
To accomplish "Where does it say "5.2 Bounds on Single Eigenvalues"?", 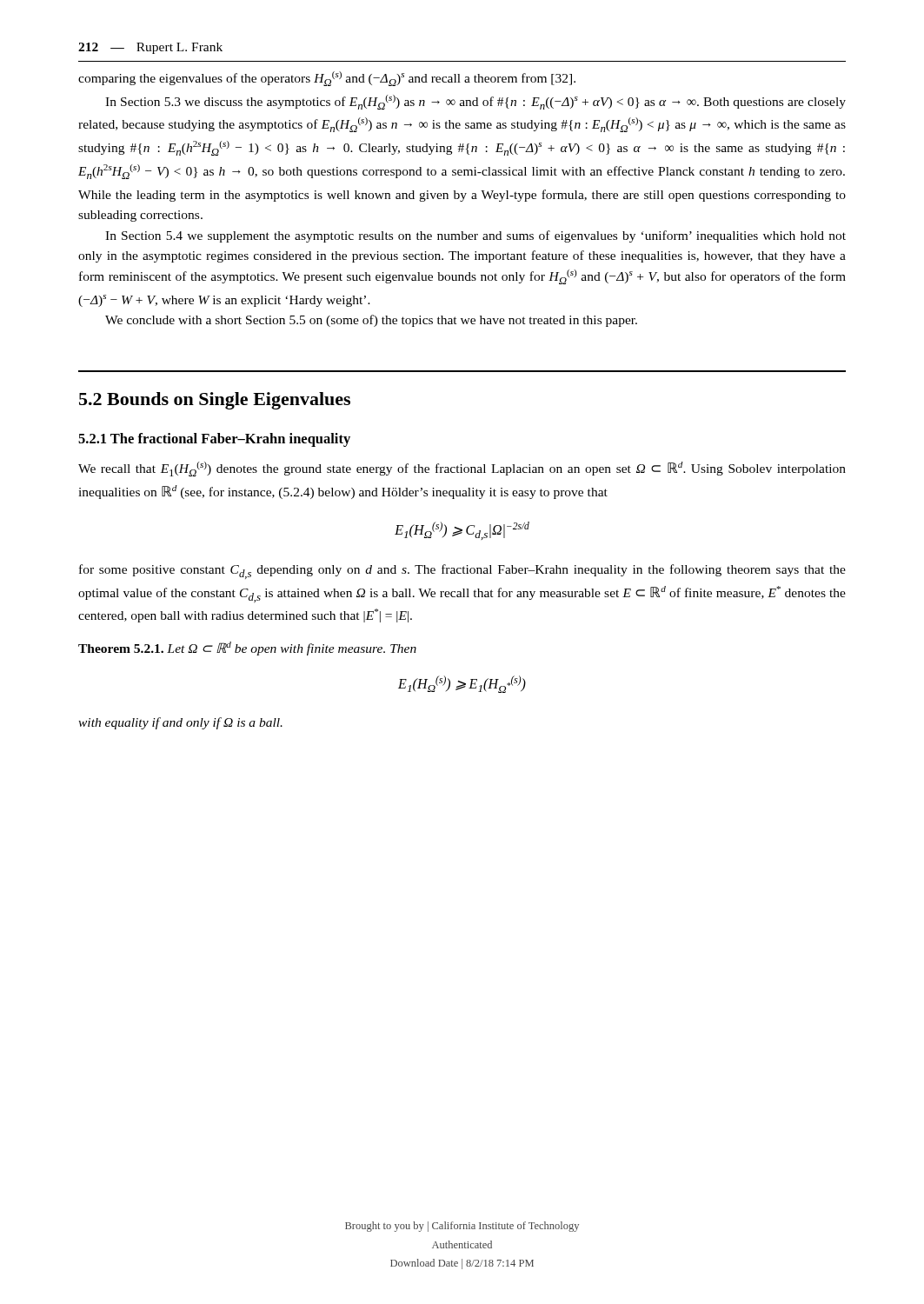I will pos(215,398).
